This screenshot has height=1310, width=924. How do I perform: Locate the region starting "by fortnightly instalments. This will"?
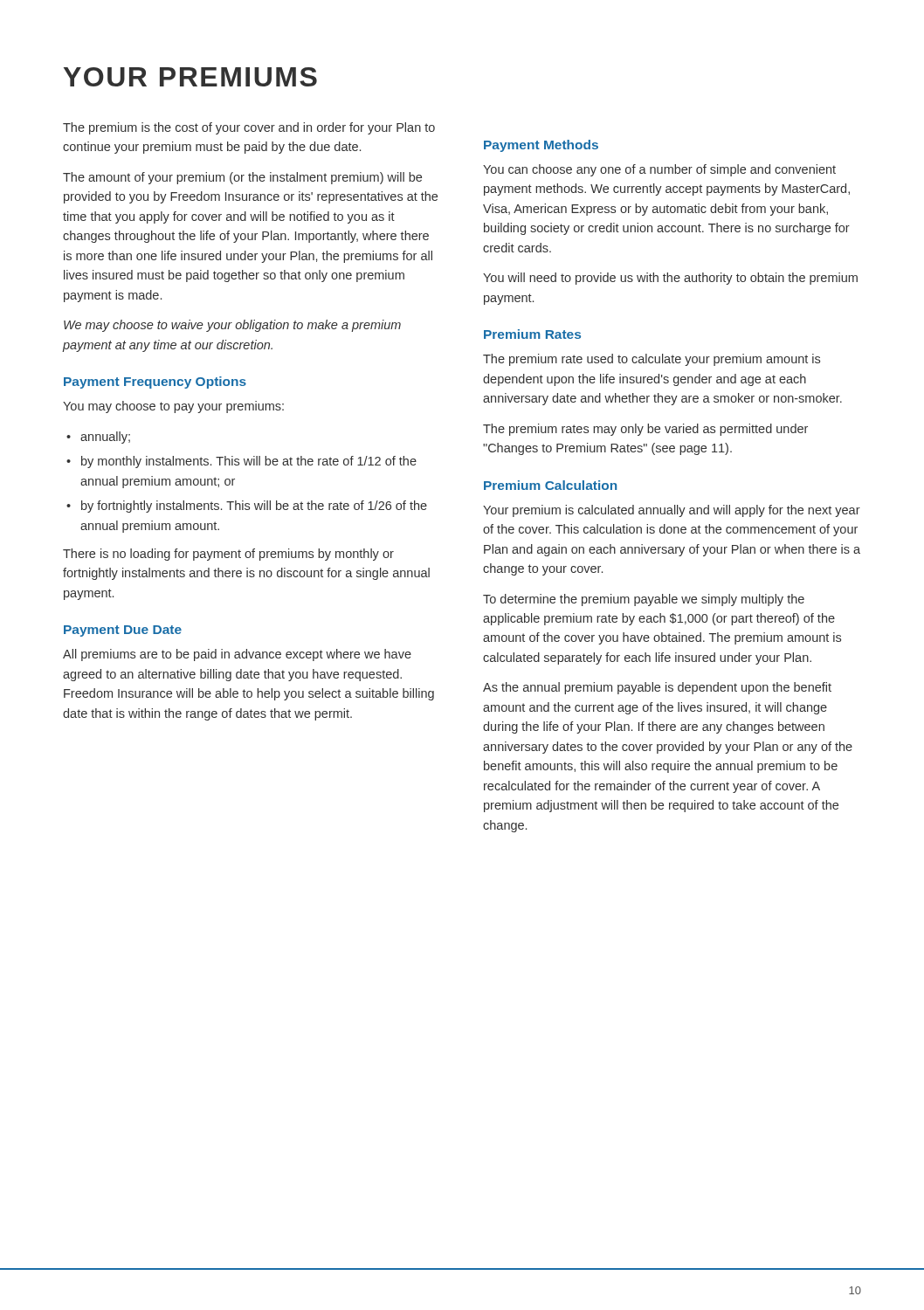pyautogui.click(x=254, y=515)
